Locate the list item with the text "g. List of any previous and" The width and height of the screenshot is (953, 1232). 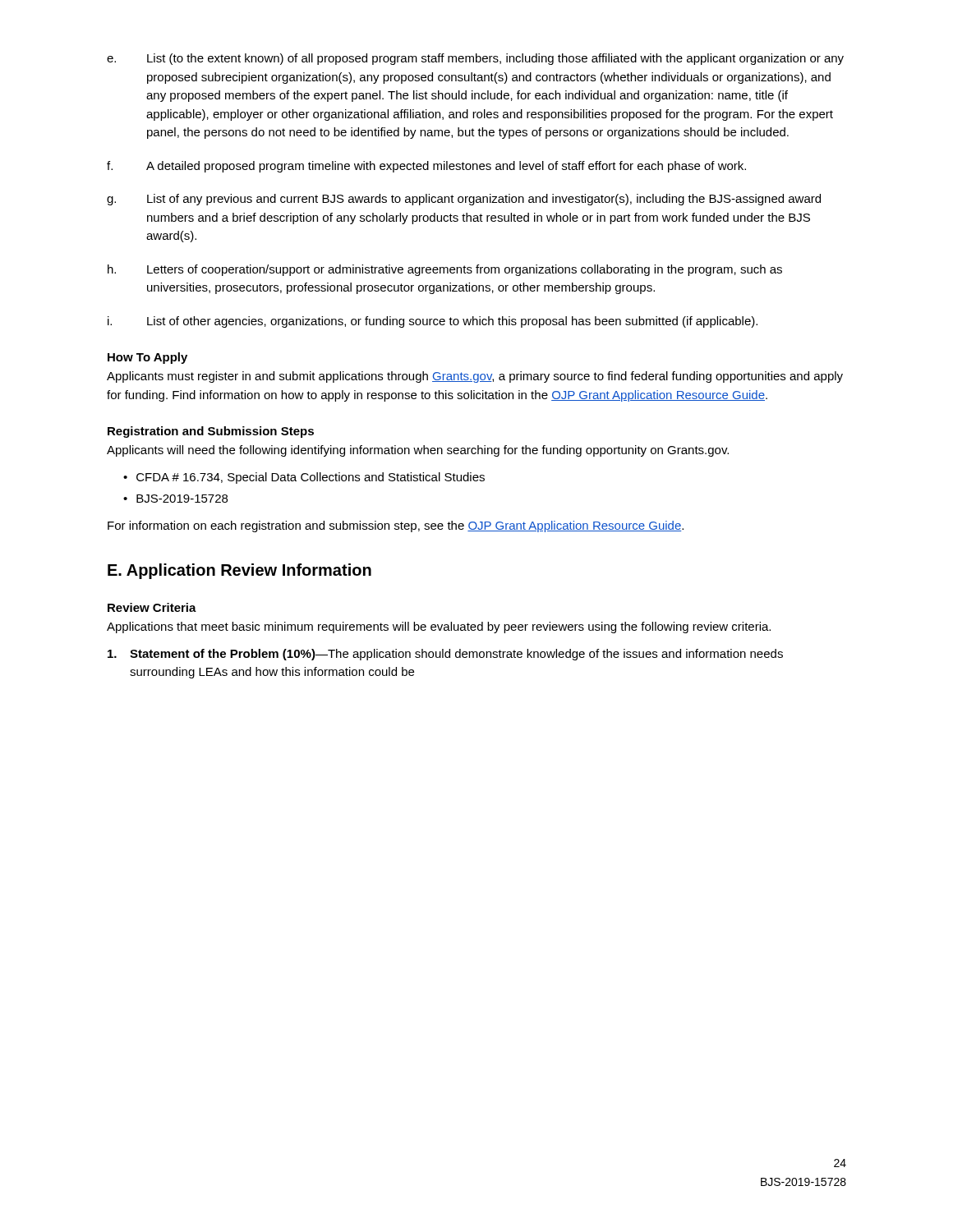click(476, 217)
